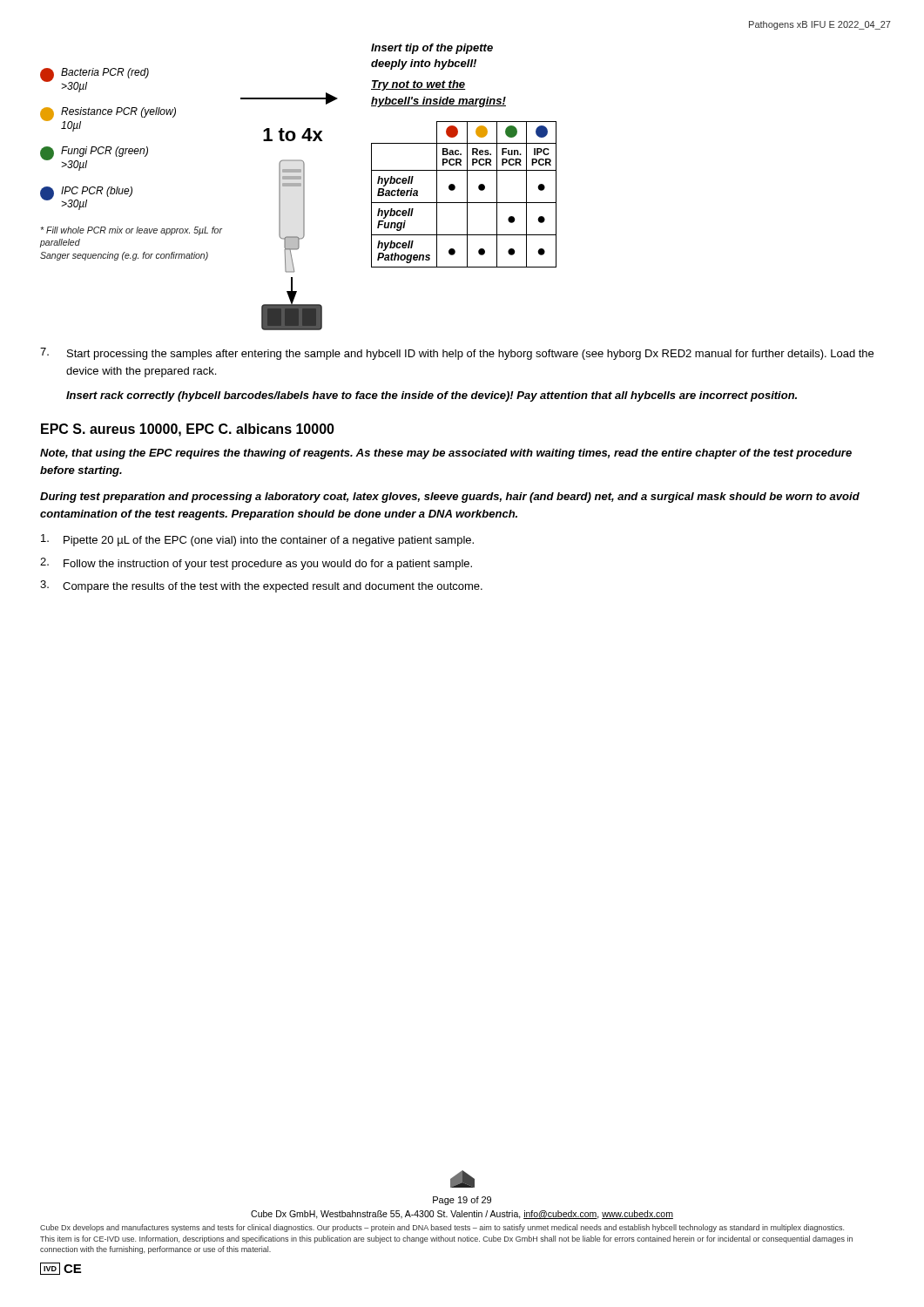
Task: Click on the text block containing "During test preparation"
Action: tap(450, 505)
